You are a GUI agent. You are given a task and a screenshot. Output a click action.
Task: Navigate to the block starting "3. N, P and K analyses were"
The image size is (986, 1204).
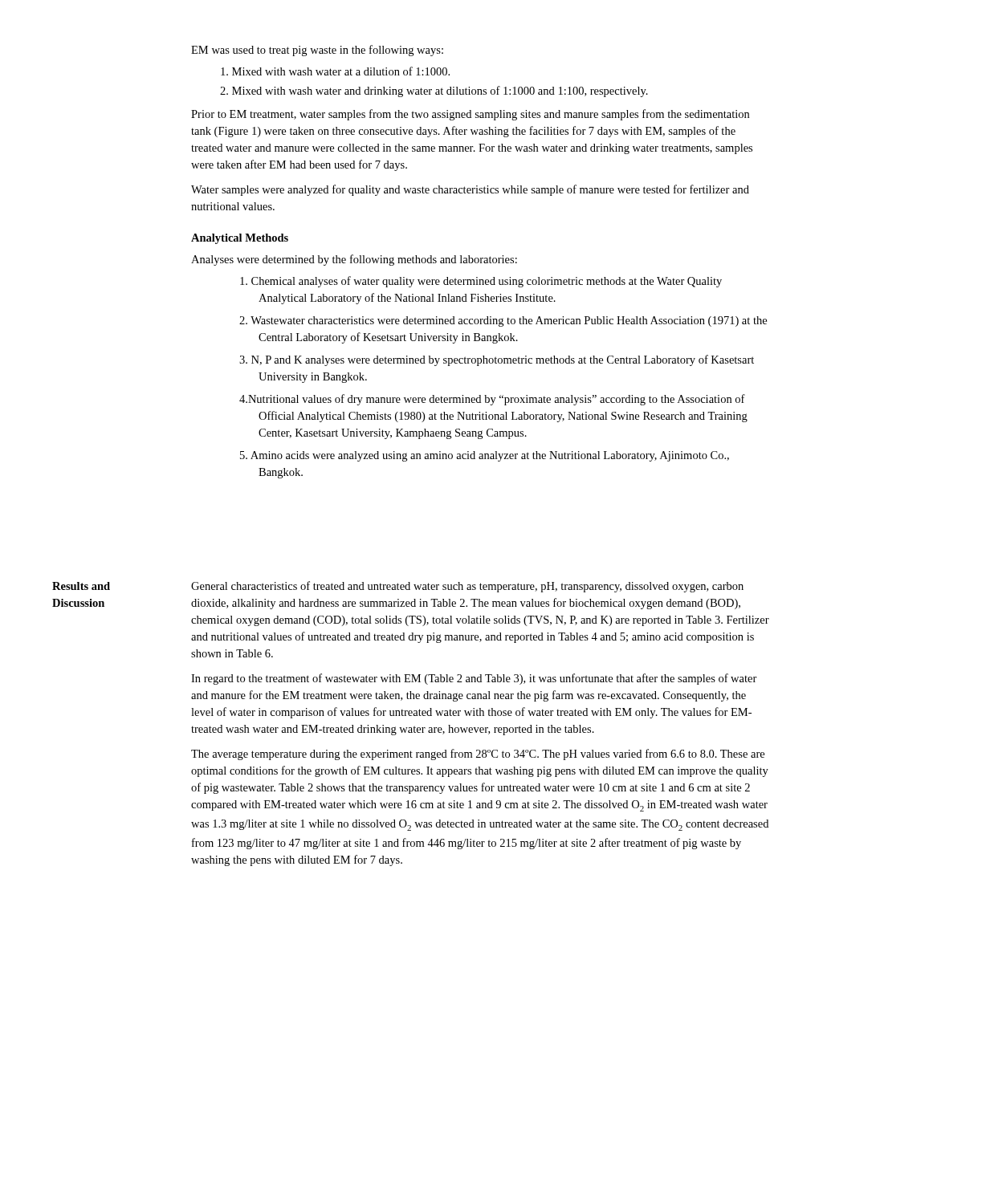(x=497, y=368)
